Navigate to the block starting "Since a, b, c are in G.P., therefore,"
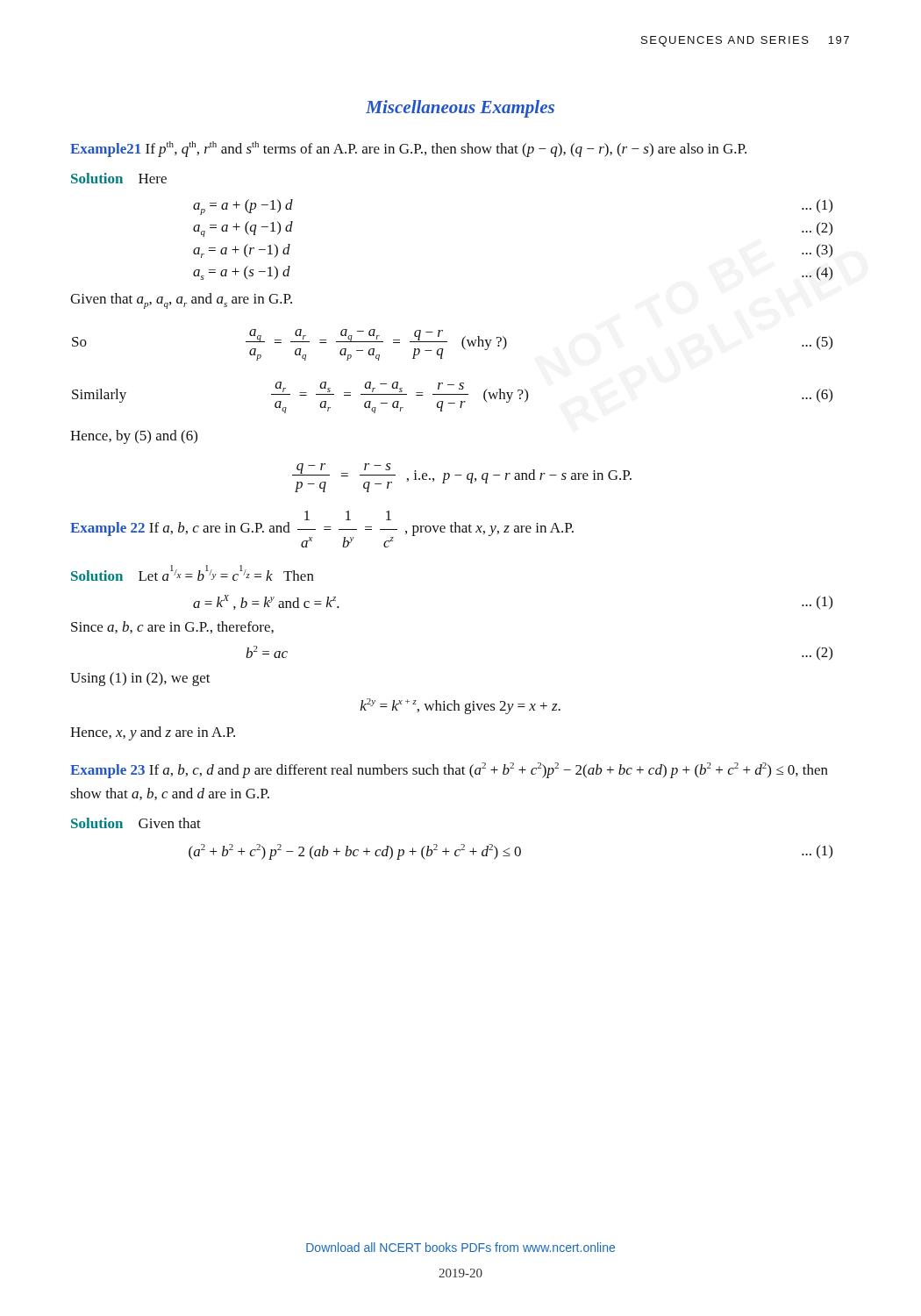This screenshot has height=1316, width=921. pos(172,627)
